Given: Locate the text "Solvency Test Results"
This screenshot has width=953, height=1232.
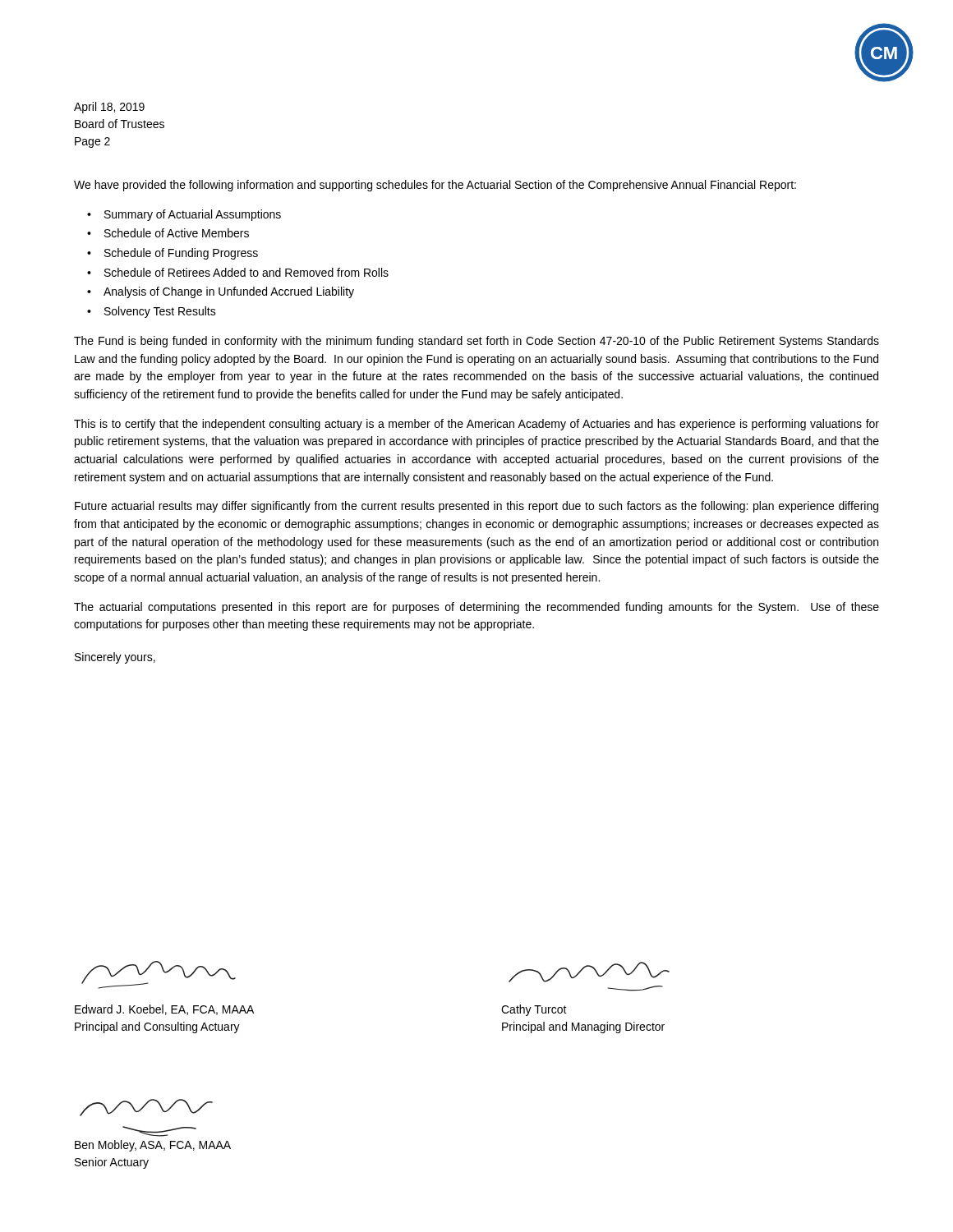Looking at the screenshot, I should [160, 311].
